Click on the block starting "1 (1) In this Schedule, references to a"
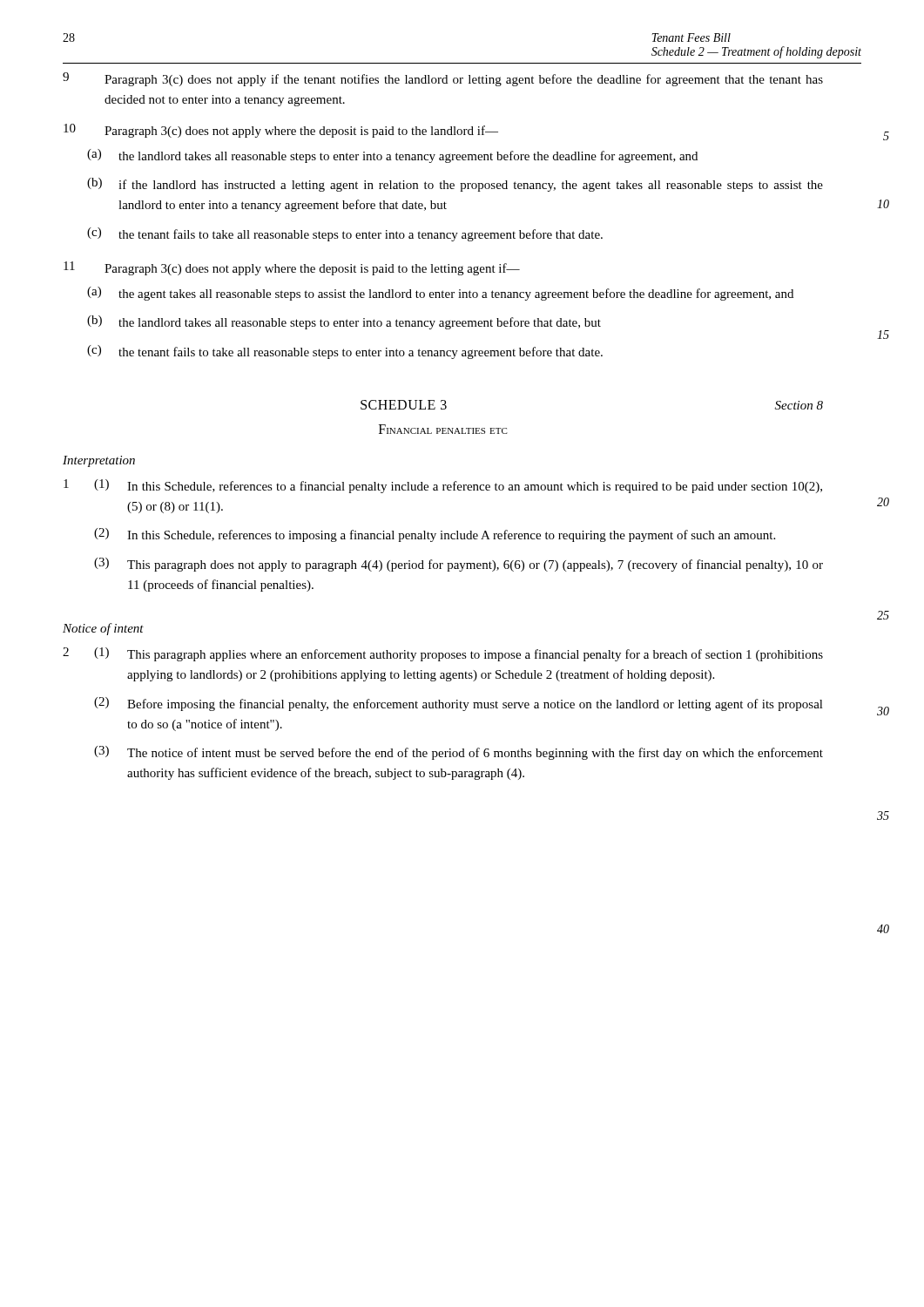The width and height of the screenshot is (924, 1307). tap(443, 540)
